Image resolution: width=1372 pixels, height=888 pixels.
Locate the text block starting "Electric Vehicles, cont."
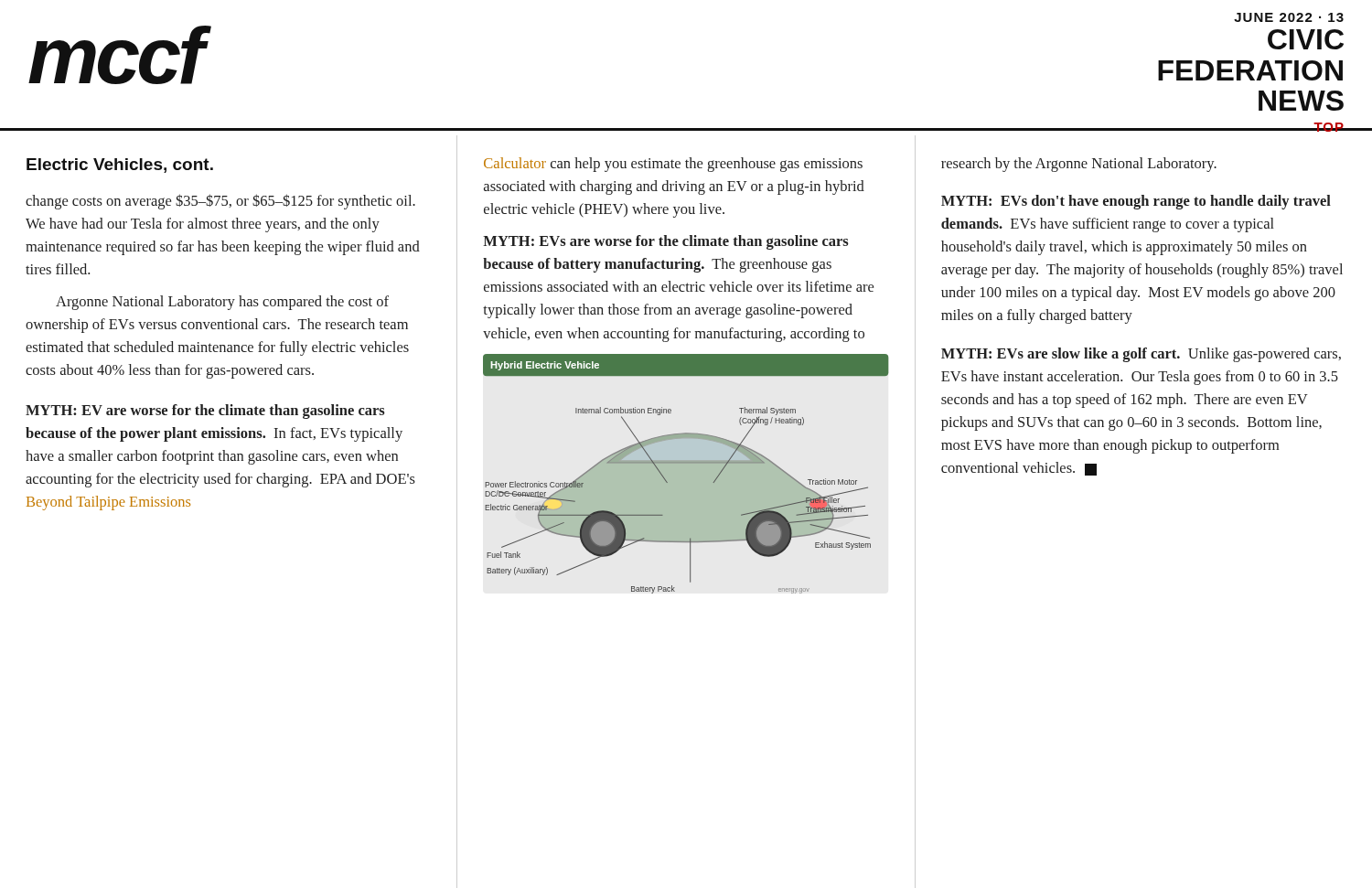click(120, 164)
